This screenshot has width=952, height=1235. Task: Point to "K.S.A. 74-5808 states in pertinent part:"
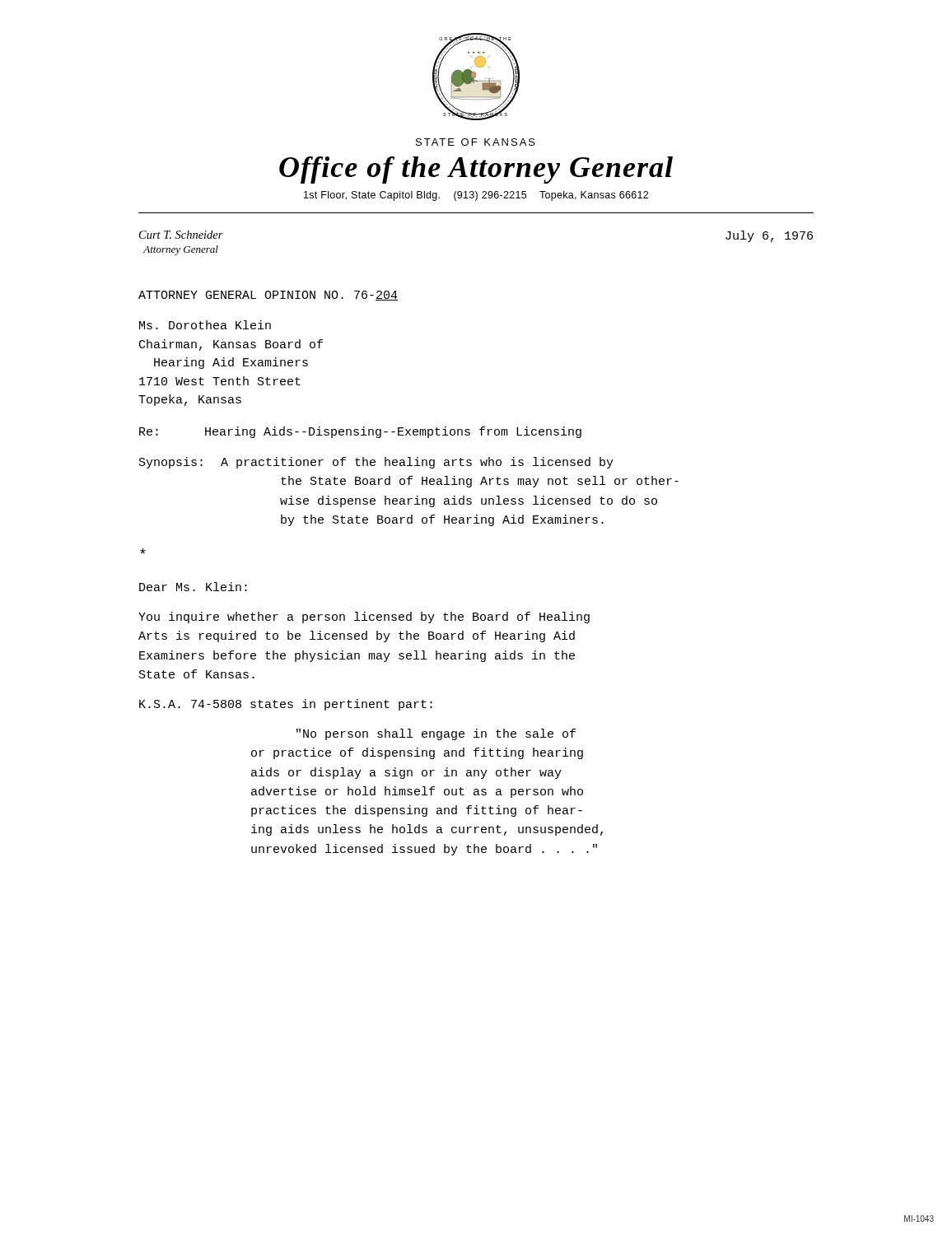click(287, 705)
